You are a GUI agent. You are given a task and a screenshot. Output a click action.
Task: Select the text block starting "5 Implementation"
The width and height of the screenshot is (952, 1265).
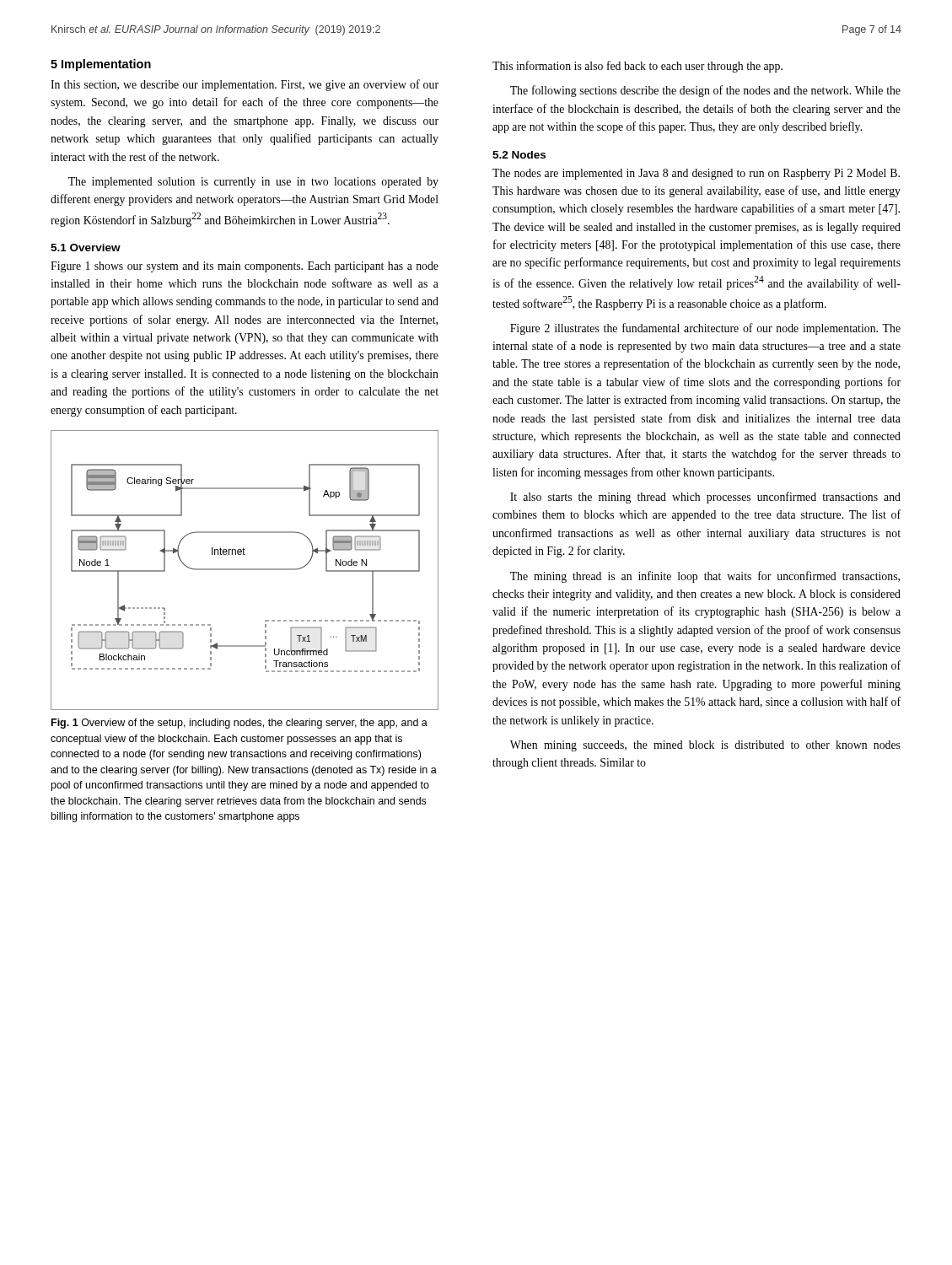click(x=101, y=64)
